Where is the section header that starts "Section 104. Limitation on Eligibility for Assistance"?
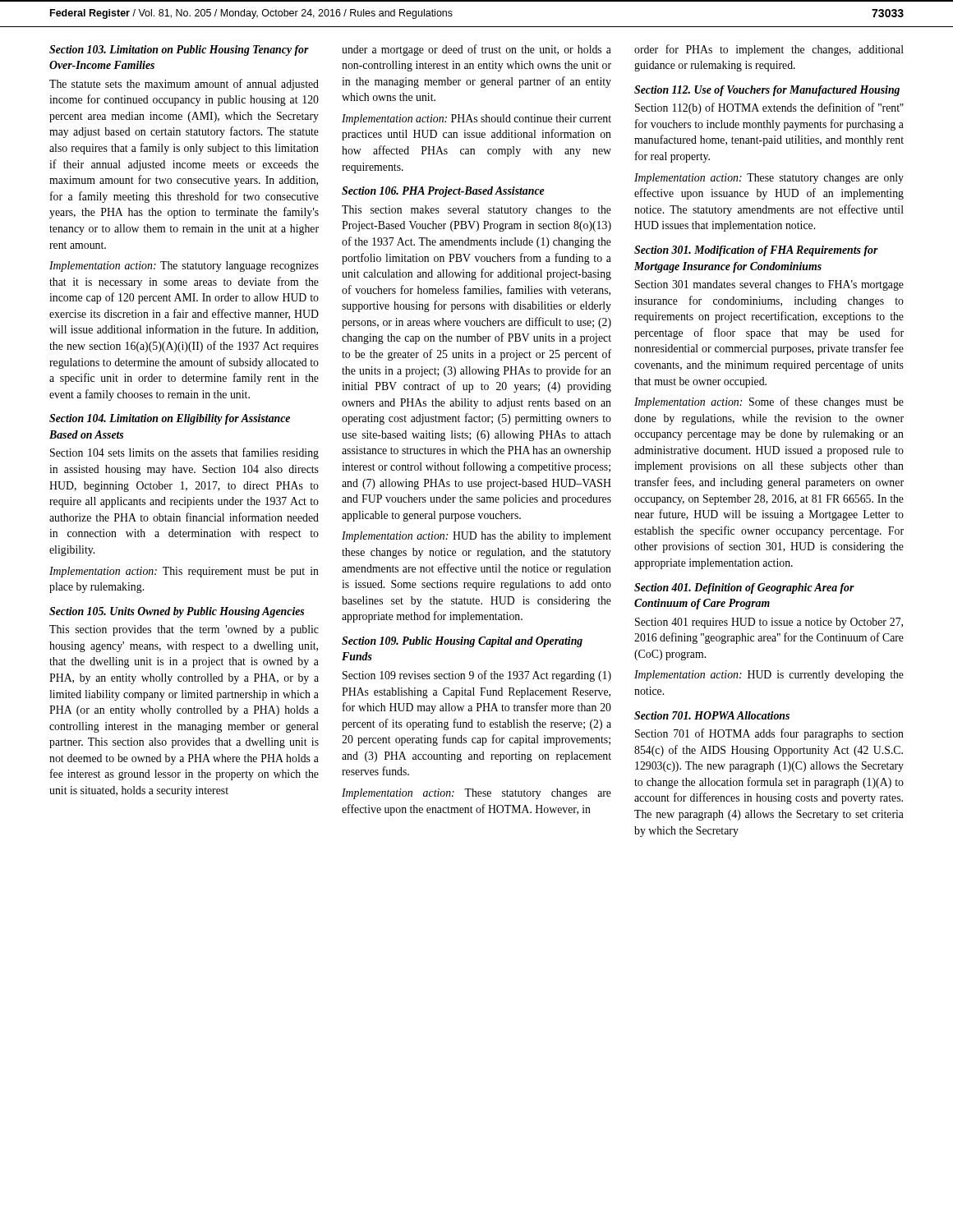Screen dimensions: 1232x953 point(170,427)
